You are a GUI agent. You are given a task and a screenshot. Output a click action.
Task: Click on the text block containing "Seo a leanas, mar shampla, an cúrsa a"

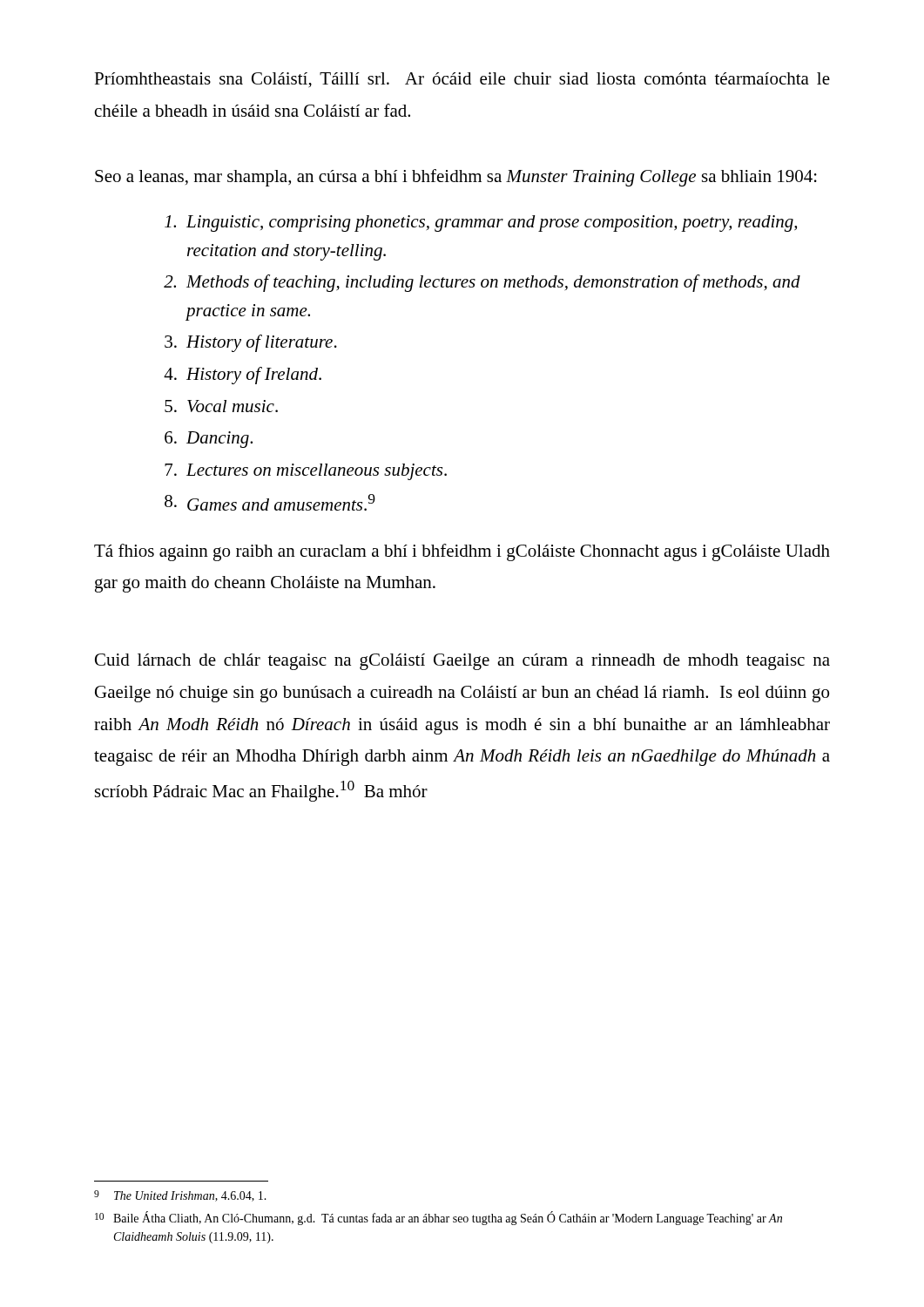(456, 176)
